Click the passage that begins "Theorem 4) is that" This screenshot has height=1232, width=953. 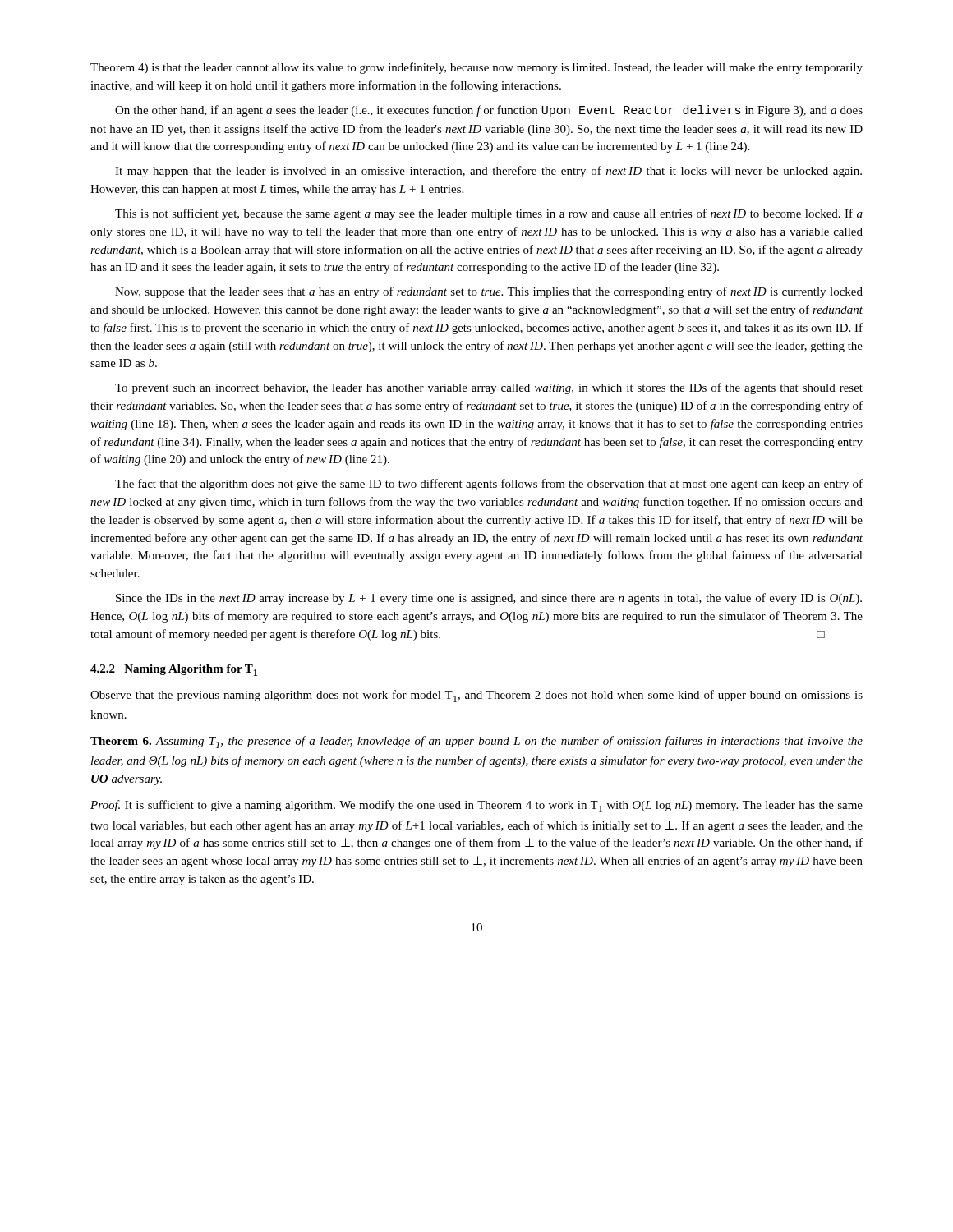[x=476, y=77]
